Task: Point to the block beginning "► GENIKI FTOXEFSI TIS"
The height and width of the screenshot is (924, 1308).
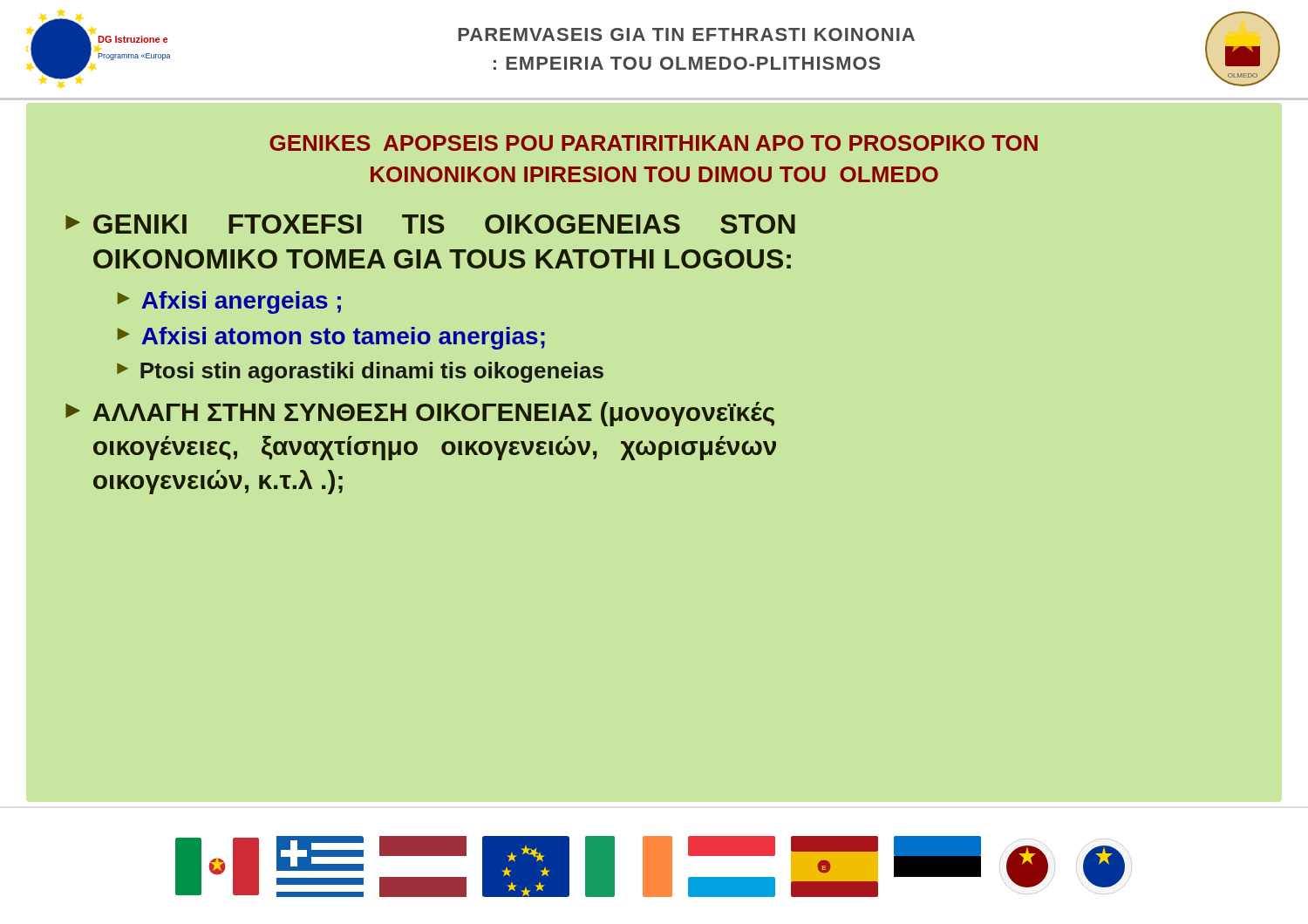Action: click(429, 241)
